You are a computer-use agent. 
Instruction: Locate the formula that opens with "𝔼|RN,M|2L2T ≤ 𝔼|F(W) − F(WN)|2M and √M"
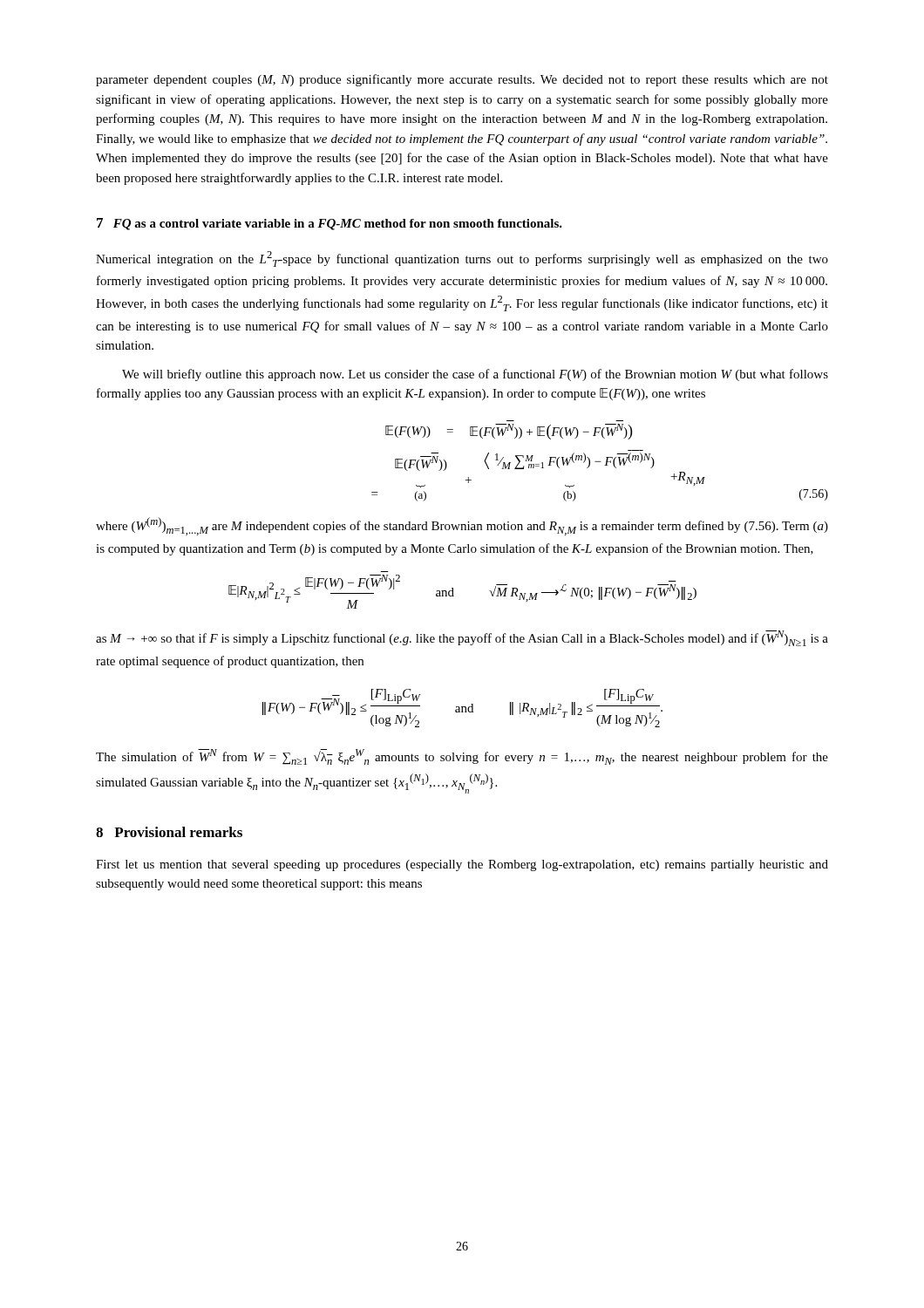pyautogui.click(x=462, y=592)
